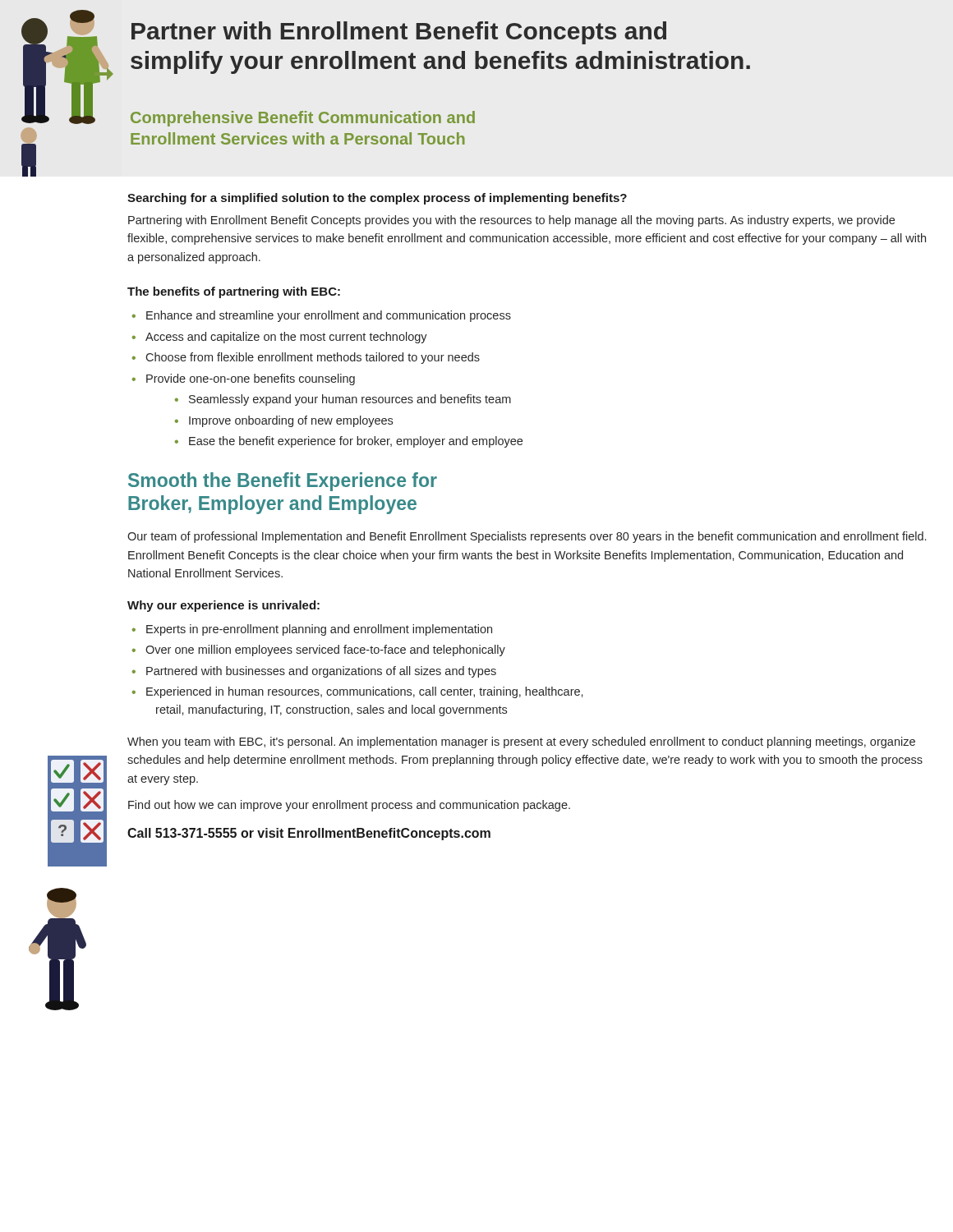Click on the list item containing "Enhance and streamline your"

(x=322, y=316)
